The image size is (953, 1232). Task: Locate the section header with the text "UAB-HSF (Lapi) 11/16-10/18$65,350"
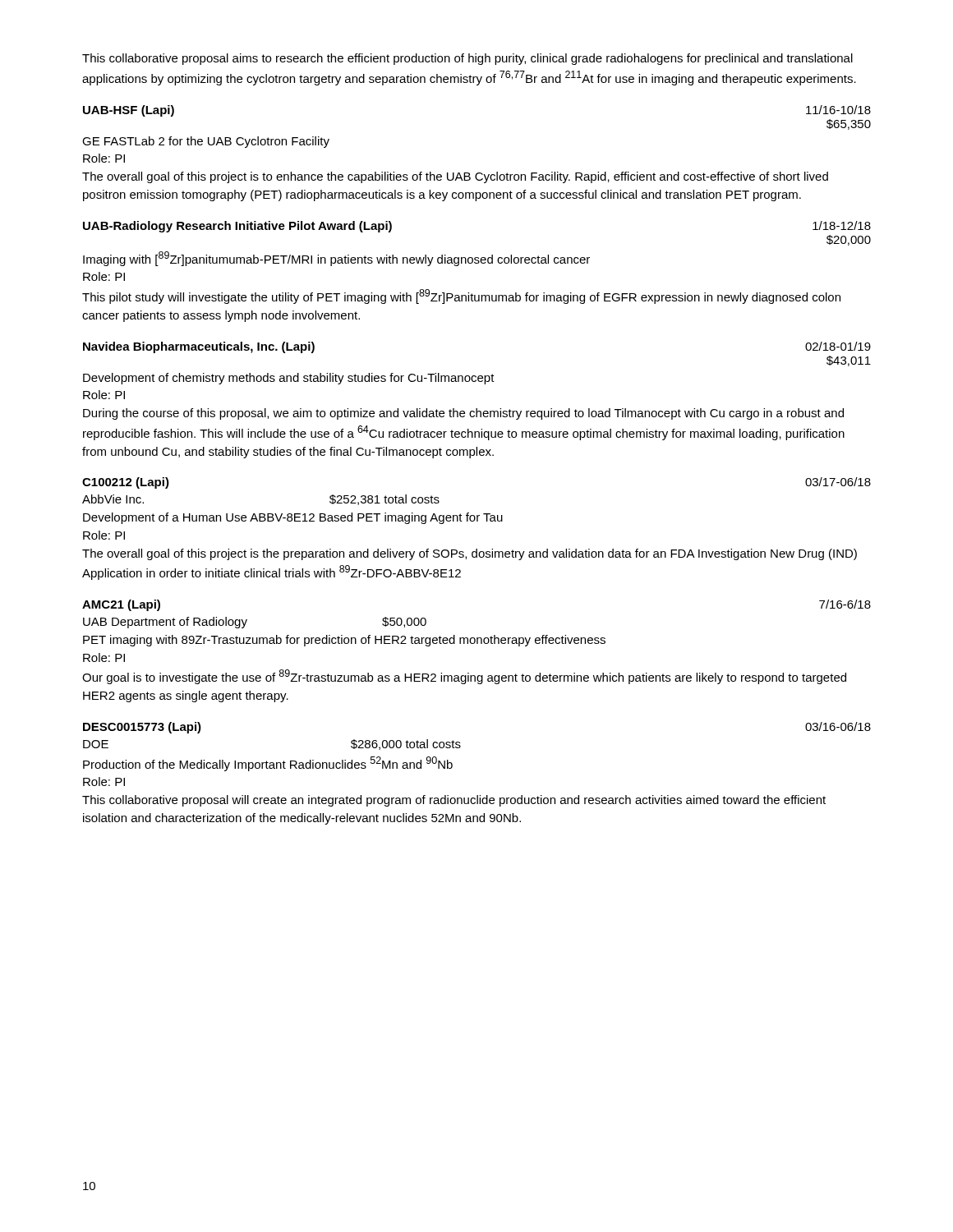tap(126, 110)
